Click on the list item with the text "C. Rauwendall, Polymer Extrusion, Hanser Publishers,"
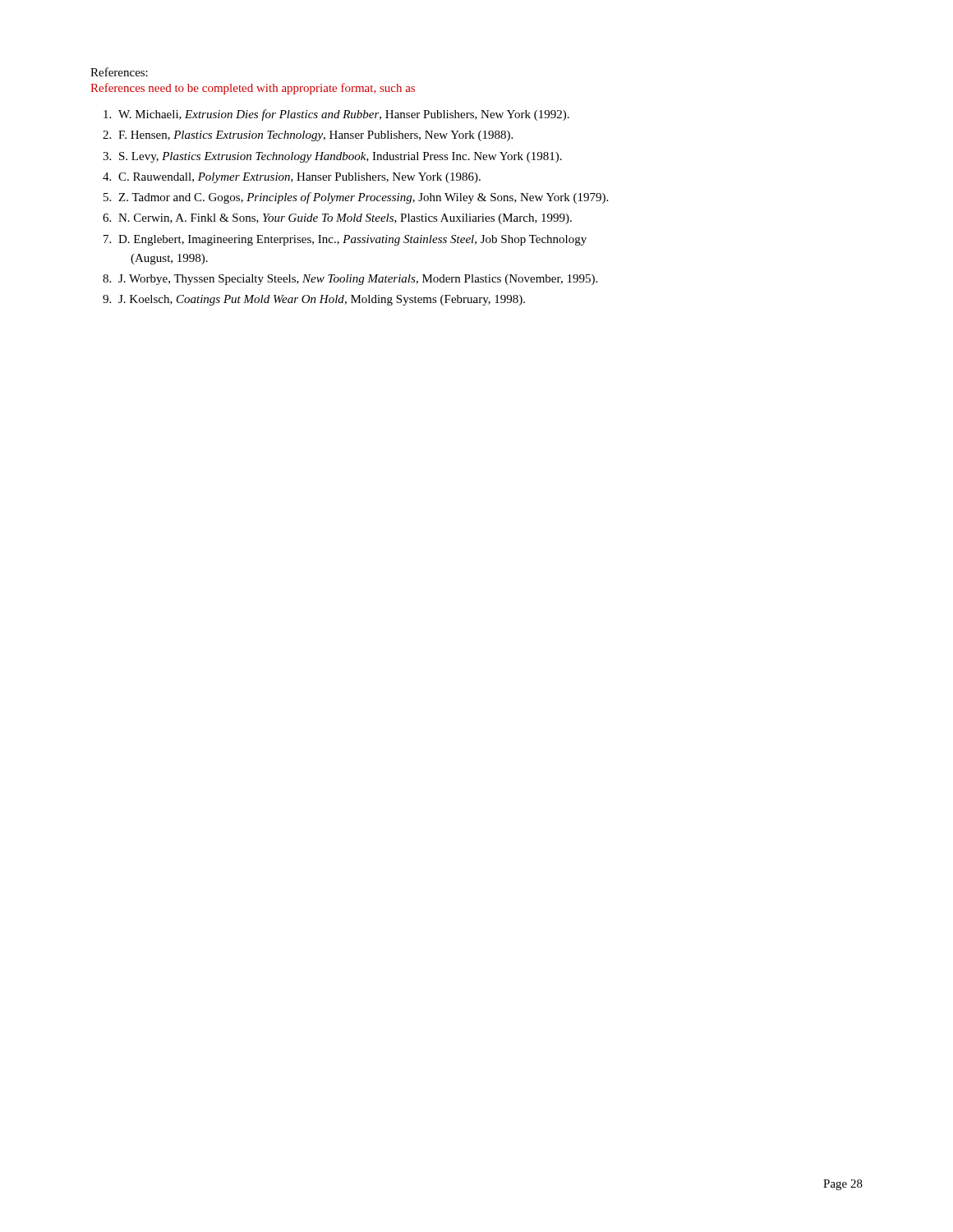 [489, 177]
